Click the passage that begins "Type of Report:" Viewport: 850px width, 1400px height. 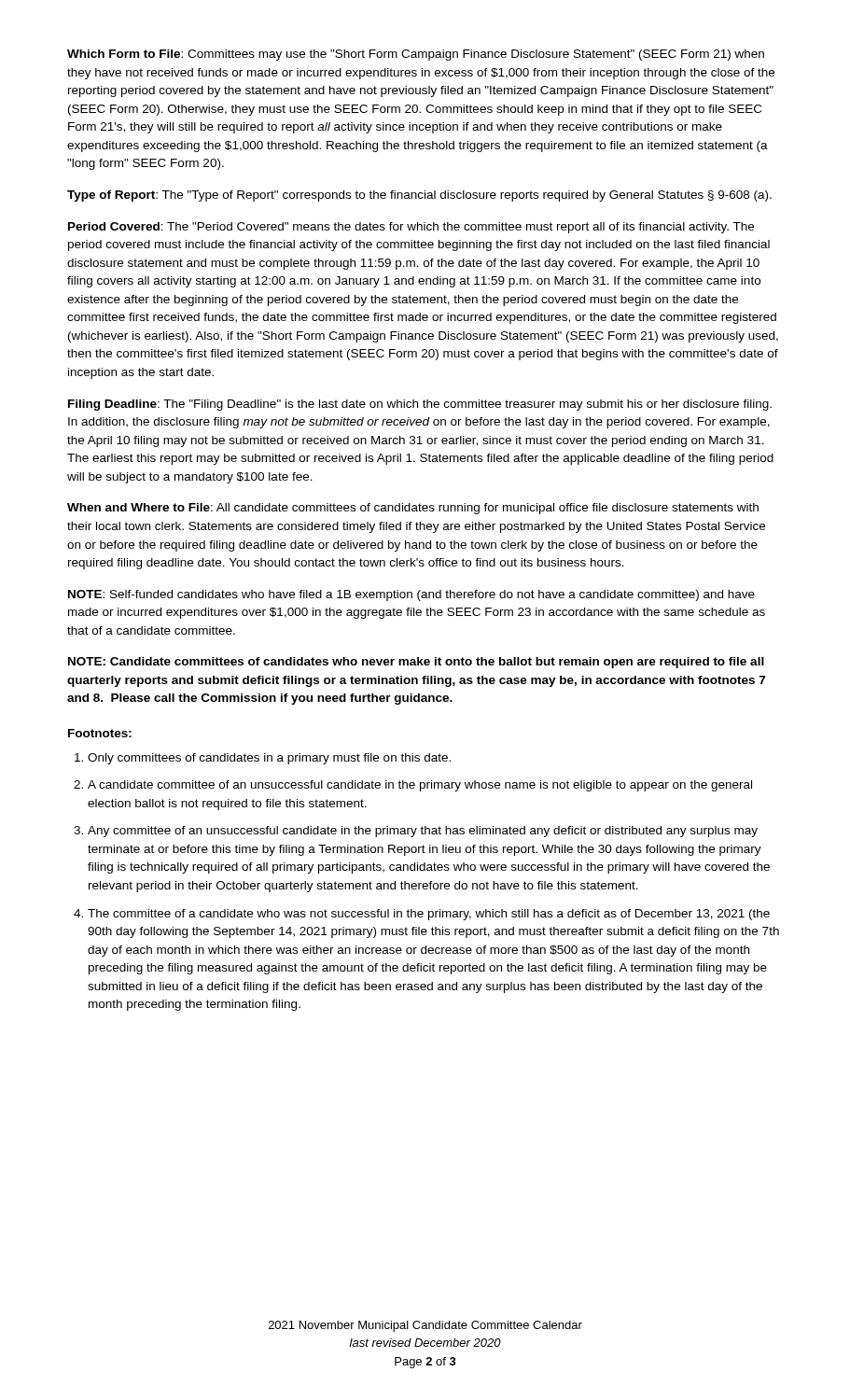[420, 195]
